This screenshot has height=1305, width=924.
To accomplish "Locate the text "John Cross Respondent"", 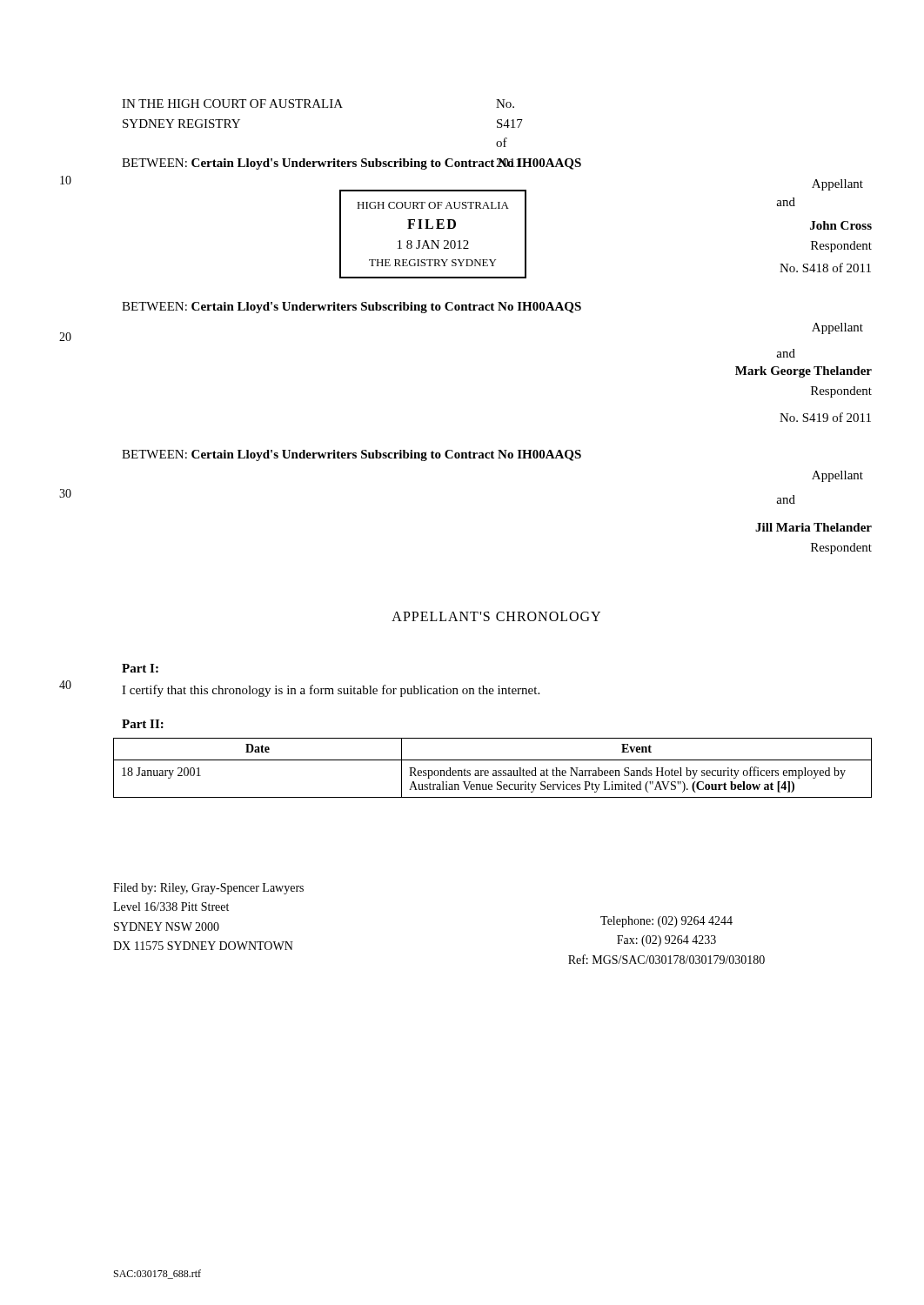I will click(x=841, y=235).
